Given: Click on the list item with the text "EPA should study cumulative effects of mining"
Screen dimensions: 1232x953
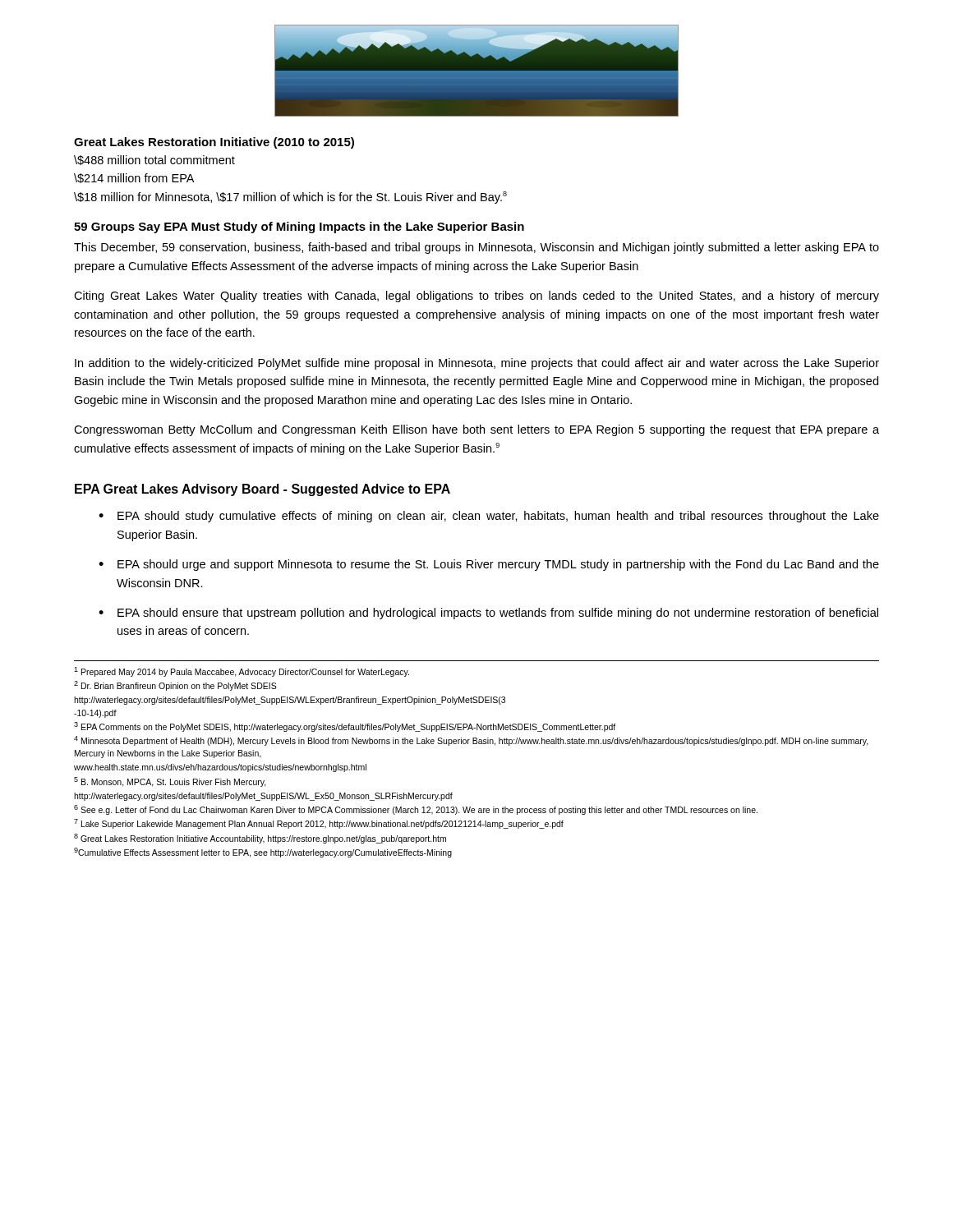Looking at the screenshot, I should [498, 525].
